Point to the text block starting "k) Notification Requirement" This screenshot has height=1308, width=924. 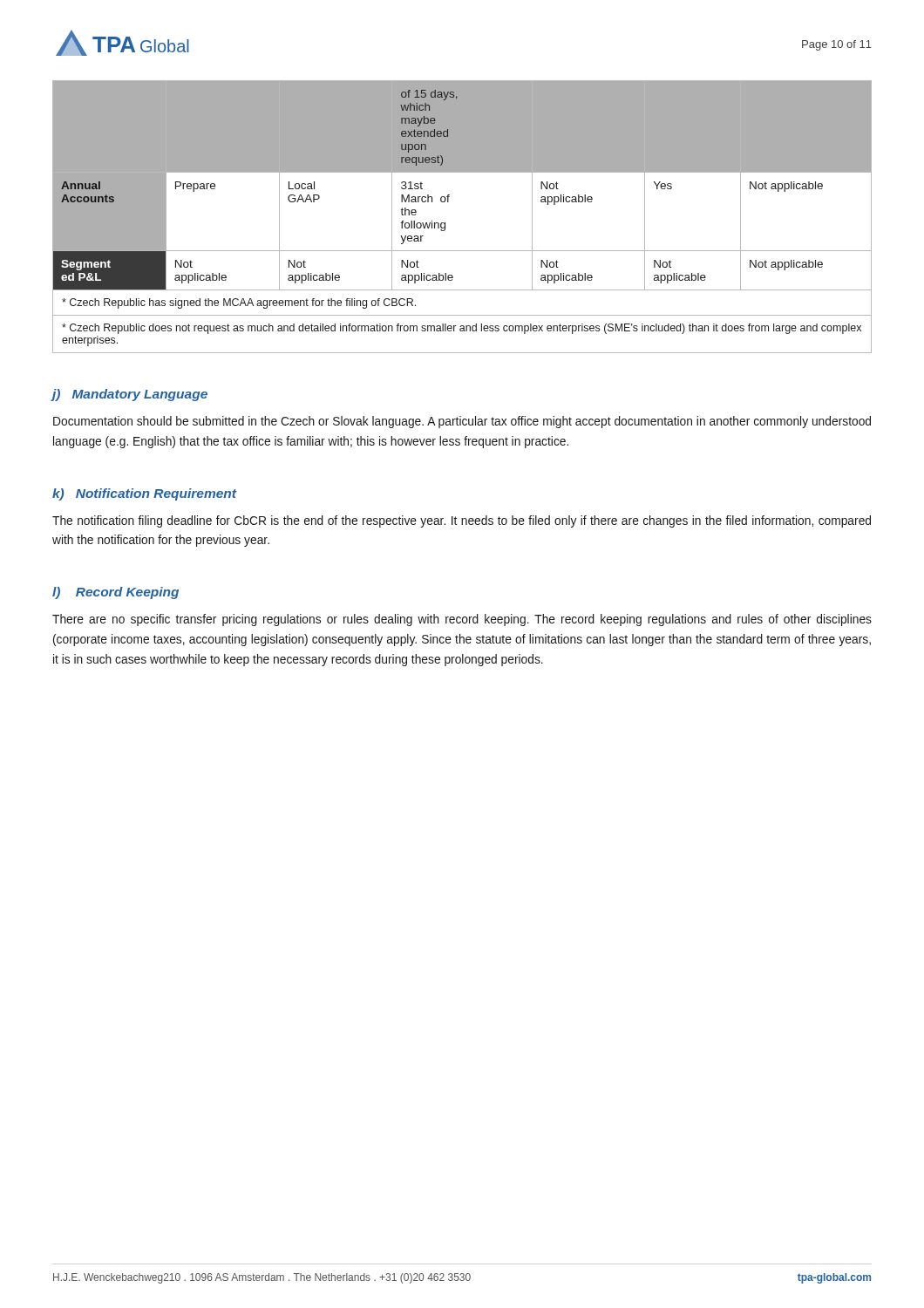tap(144, 493)
